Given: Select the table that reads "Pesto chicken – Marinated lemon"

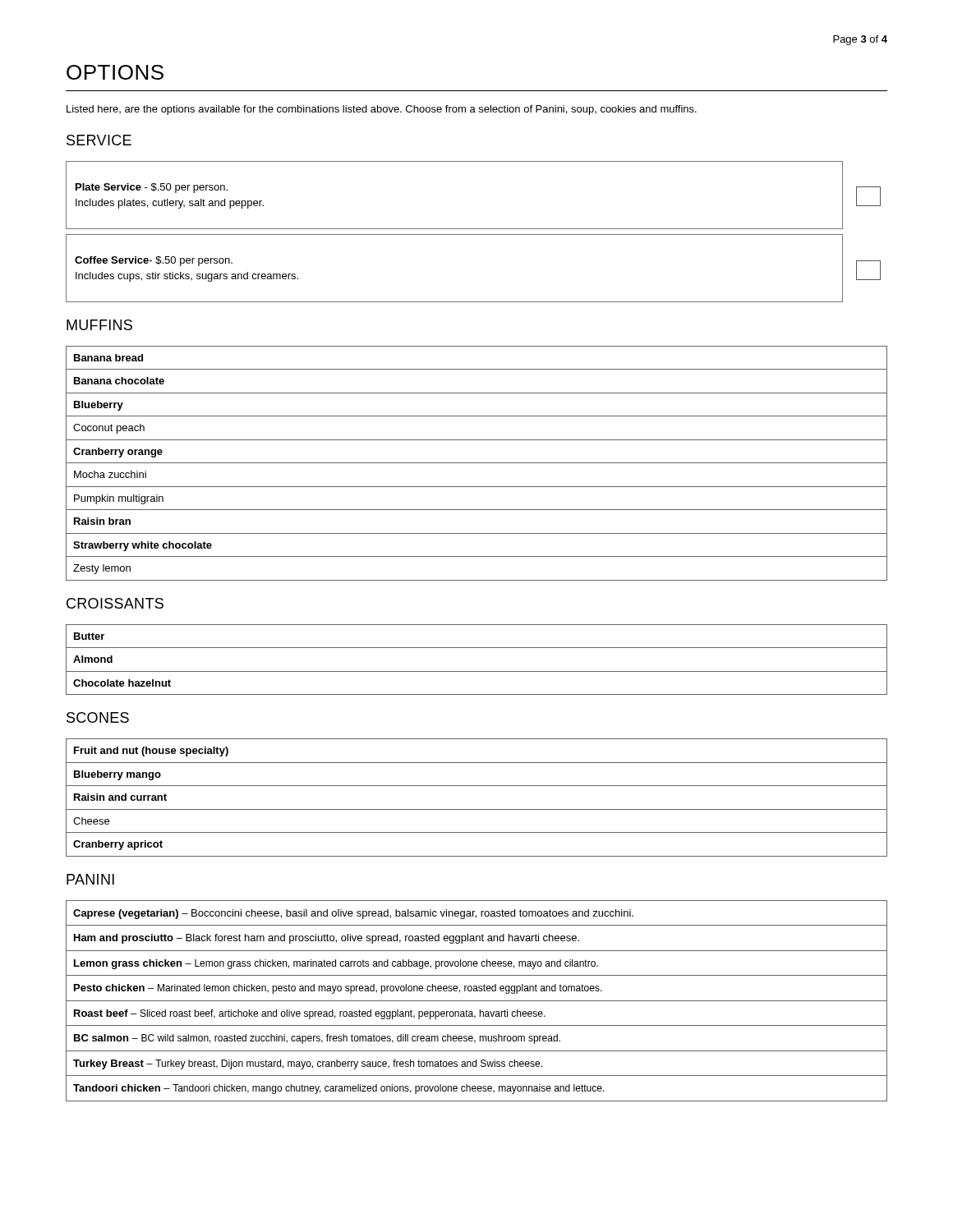Looking at the screenshot, I should click(x=476, y=1000).
